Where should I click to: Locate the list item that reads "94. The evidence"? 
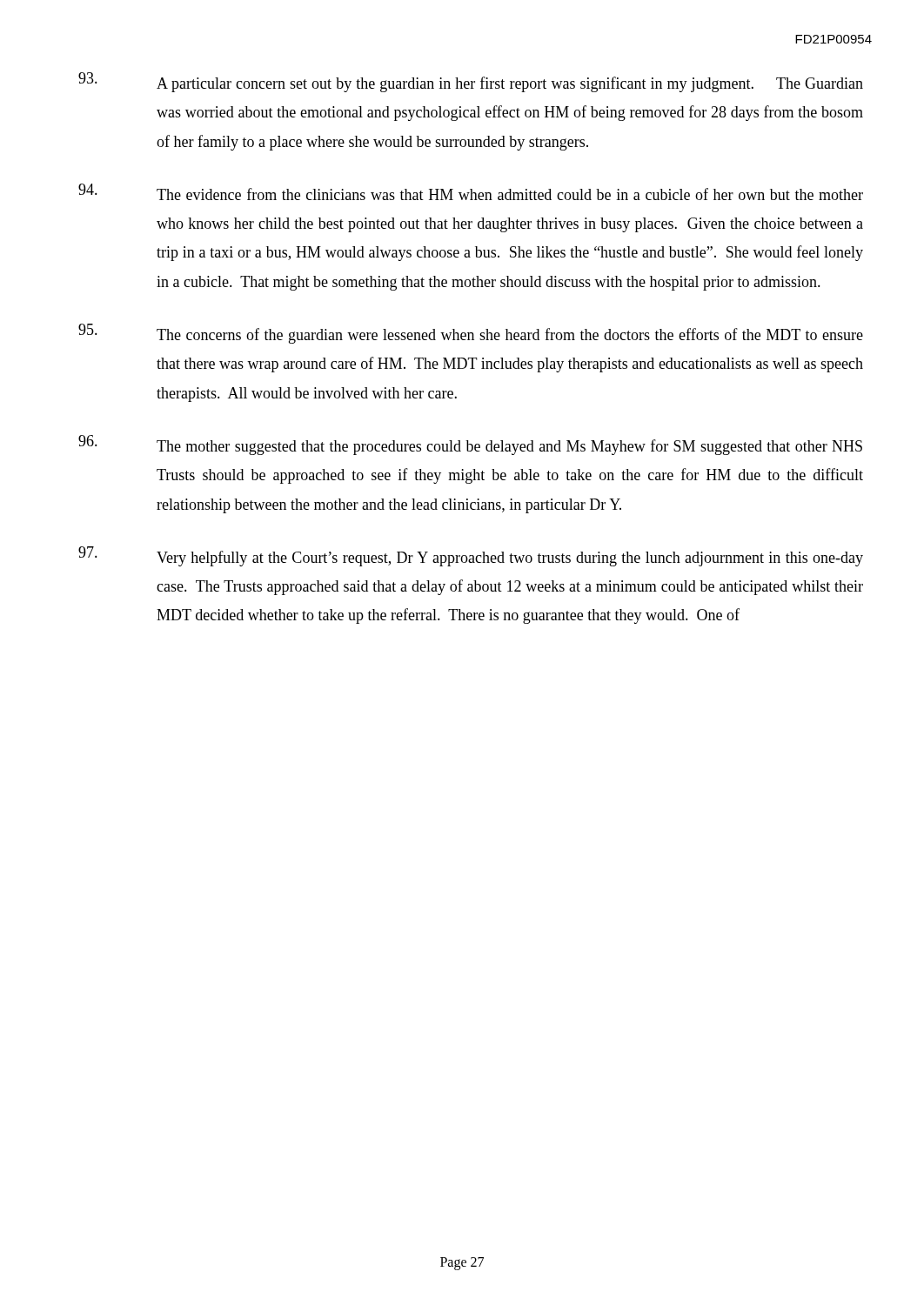coord(471,239)
